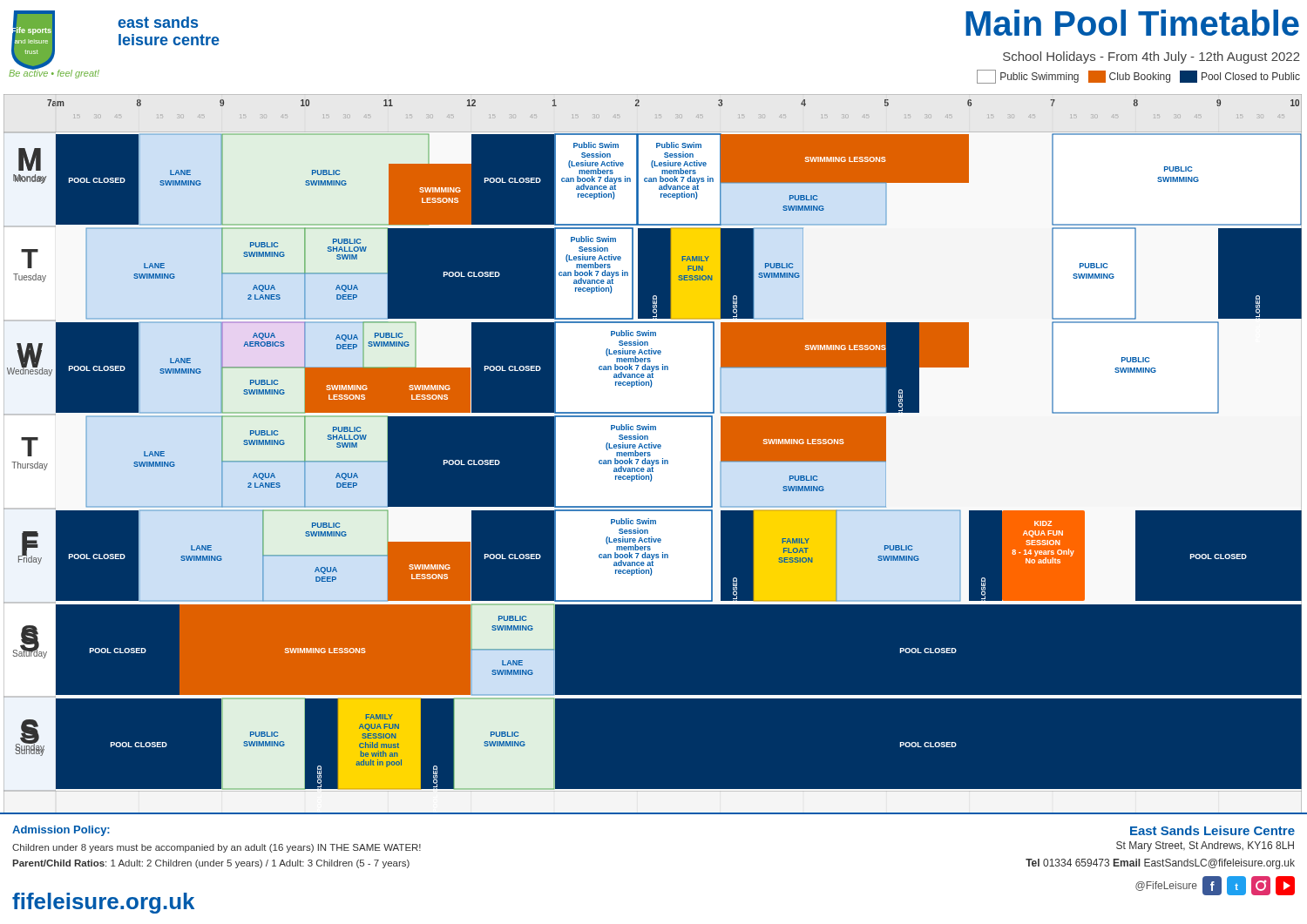Locate the block starting "Tel 01334 659473 Email EastSandsLC@fifeleisure.org.uk"
This screenshot has width=1307, height=924.
tap(1160, 863)
